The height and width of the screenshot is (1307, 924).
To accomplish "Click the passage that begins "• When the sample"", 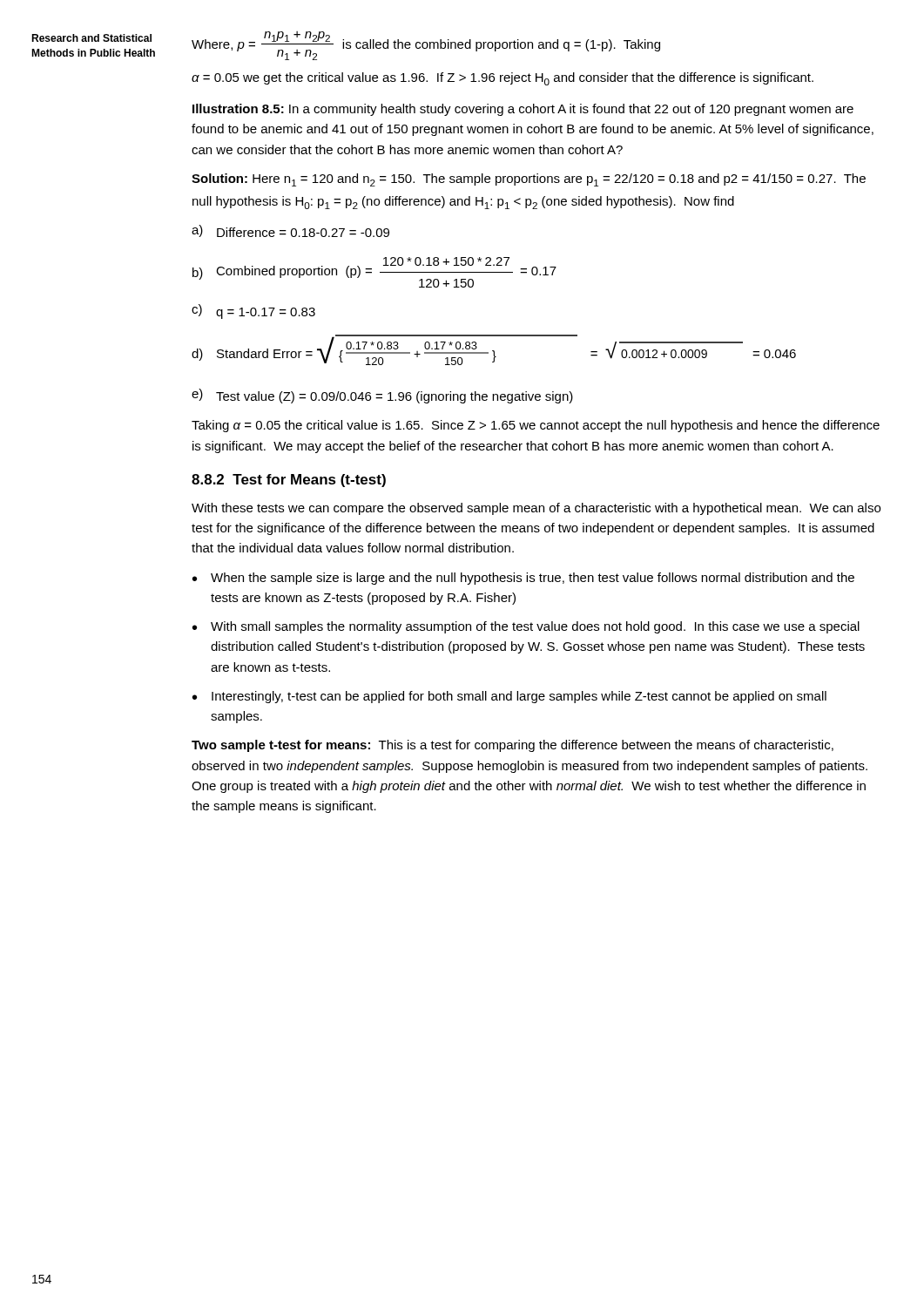I will pos(537,587).
